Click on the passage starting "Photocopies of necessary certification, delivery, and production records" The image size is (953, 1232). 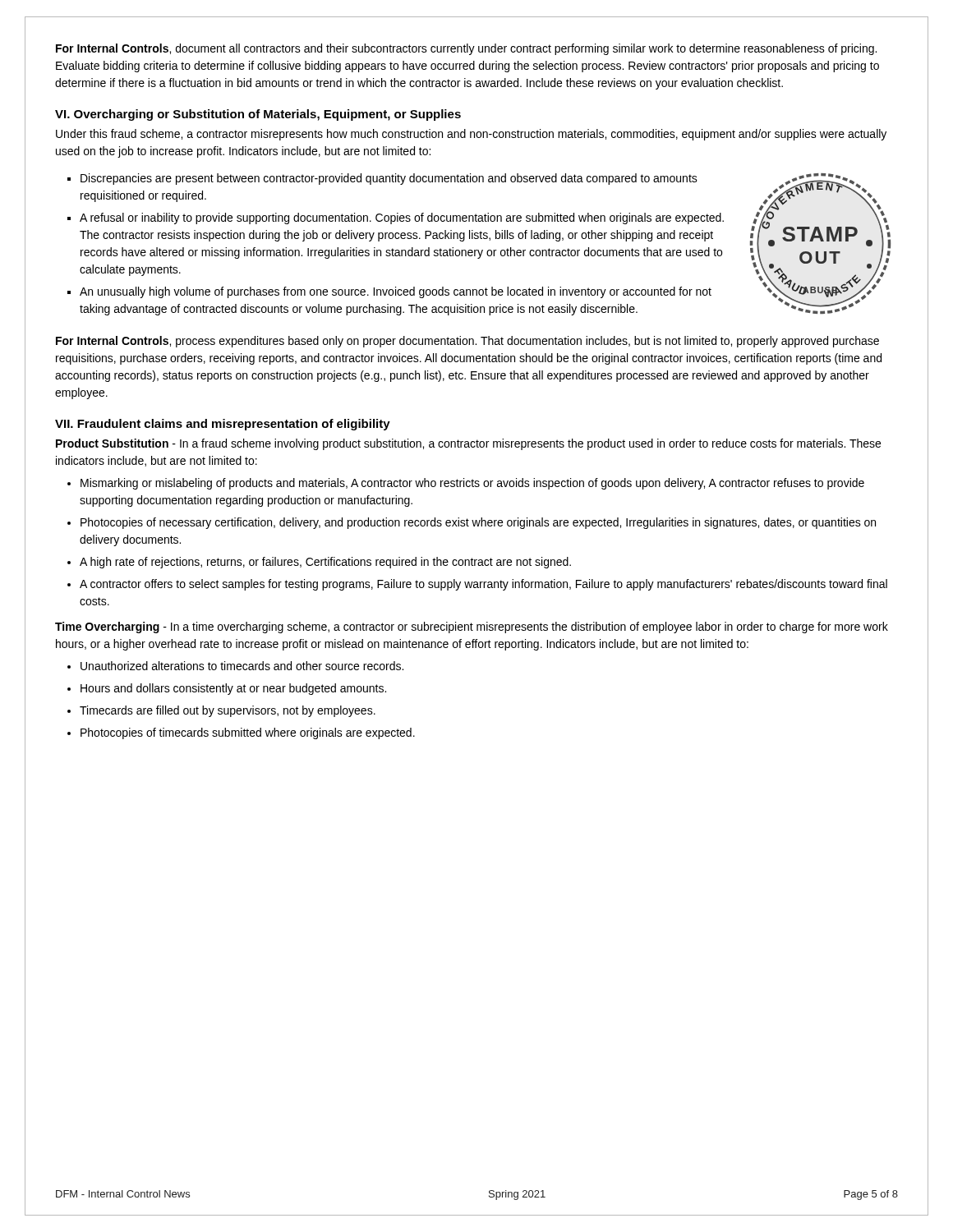489,531
